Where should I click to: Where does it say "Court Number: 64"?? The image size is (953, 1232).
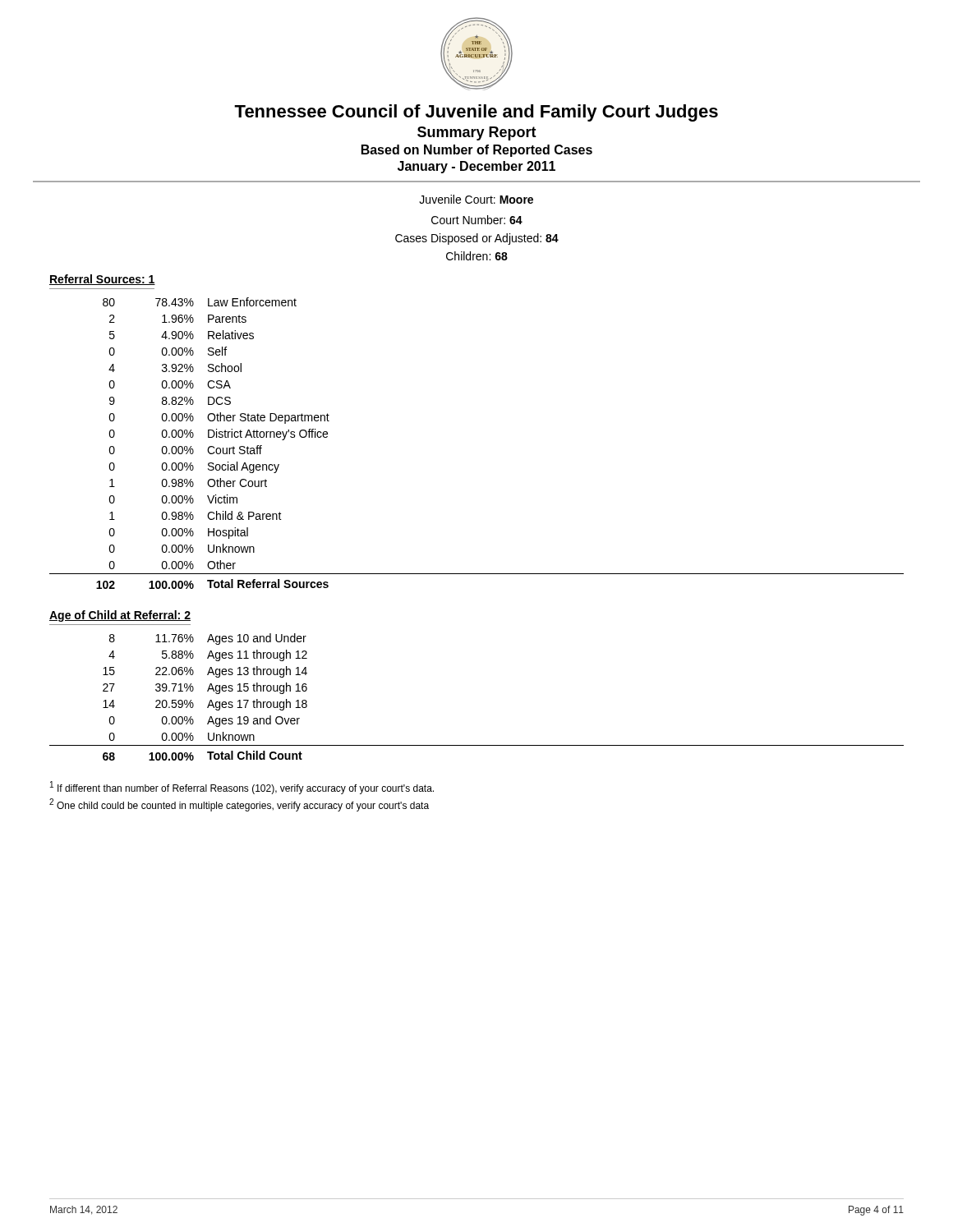[476, 220]
